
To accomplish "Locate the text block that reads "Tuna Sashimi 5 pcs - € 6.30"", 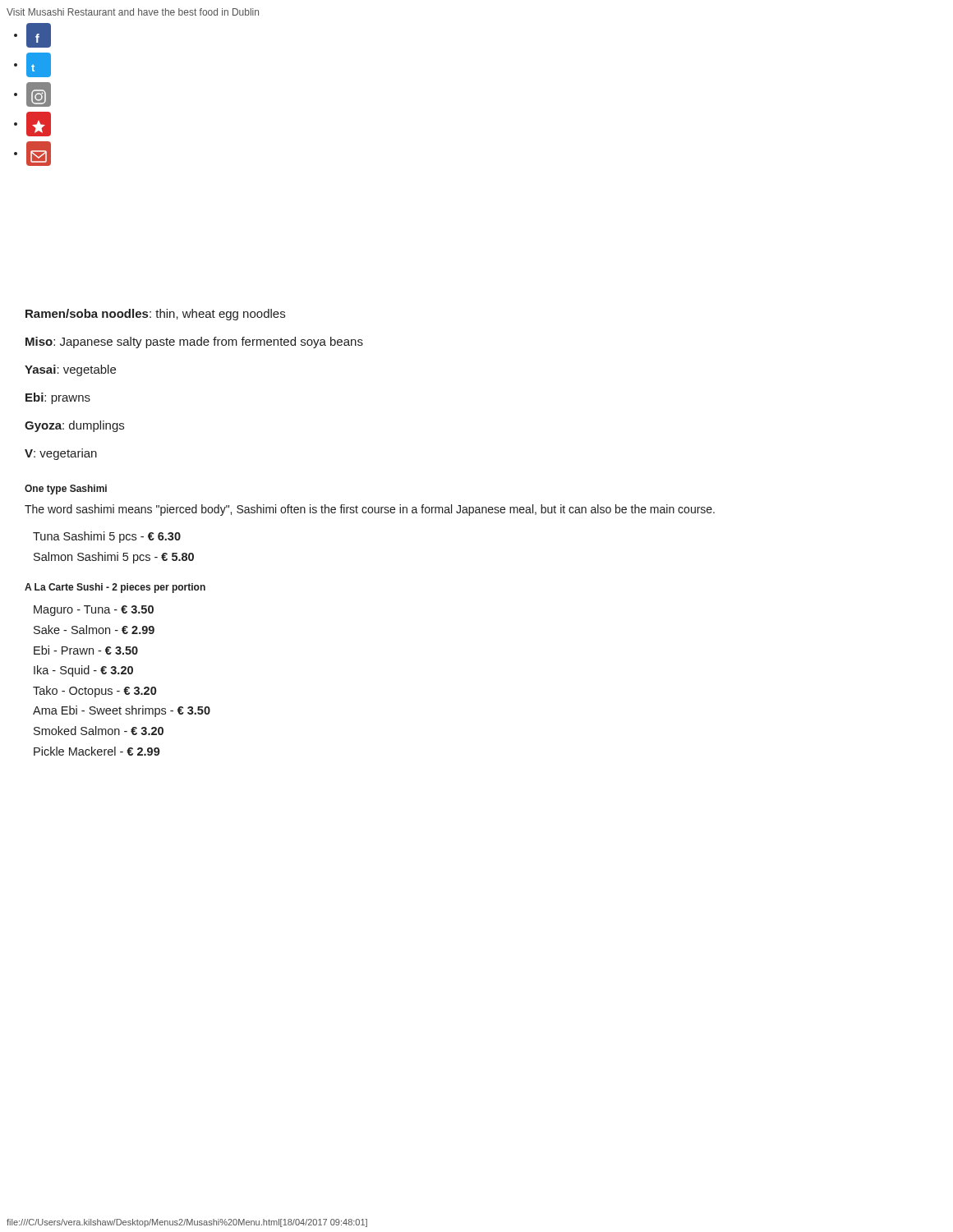I will pos(114,546).
